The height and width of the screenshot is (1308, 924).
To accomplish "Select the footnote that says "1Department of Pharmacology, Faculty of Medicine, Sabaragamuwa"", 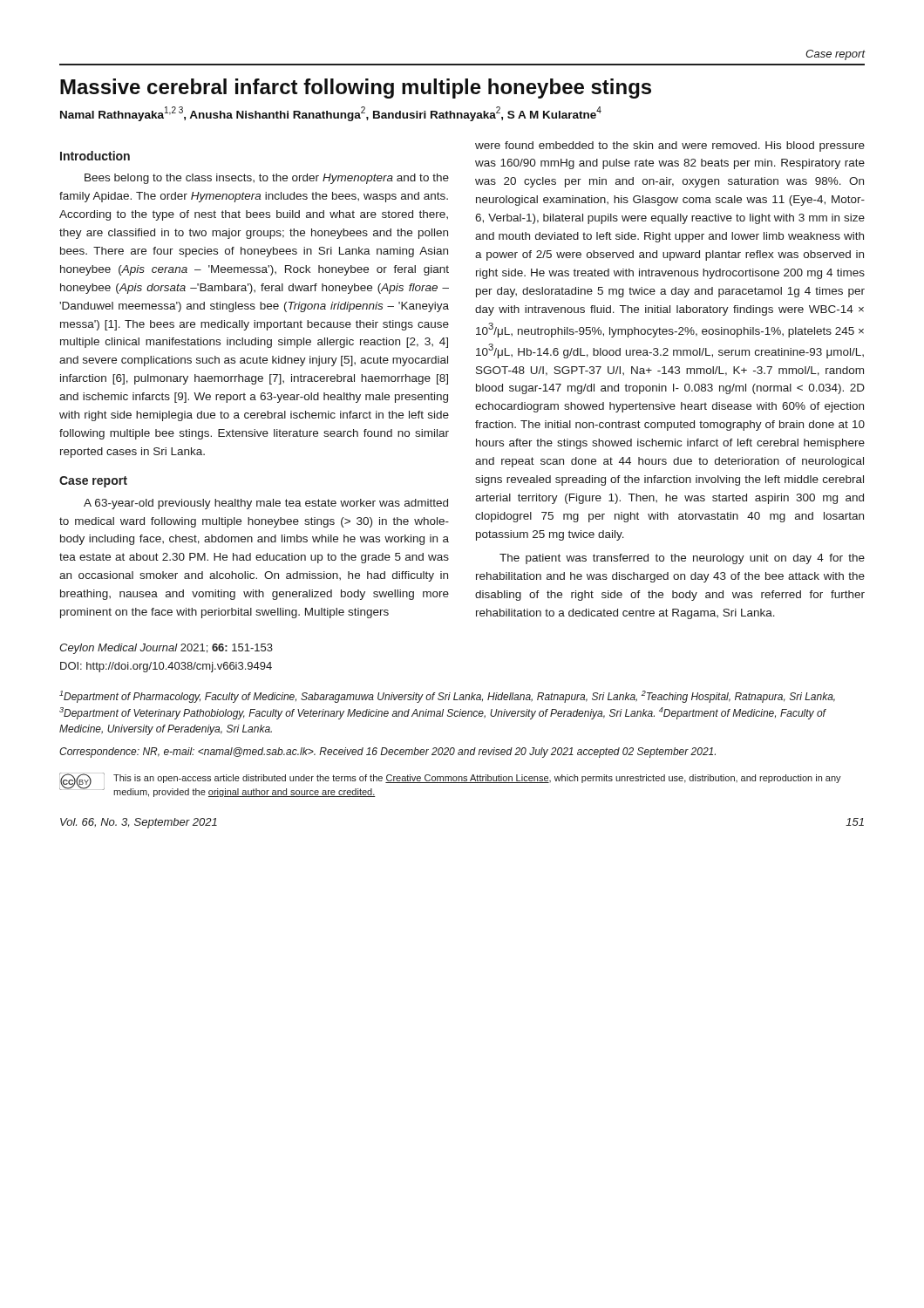I will coord(448,712).
